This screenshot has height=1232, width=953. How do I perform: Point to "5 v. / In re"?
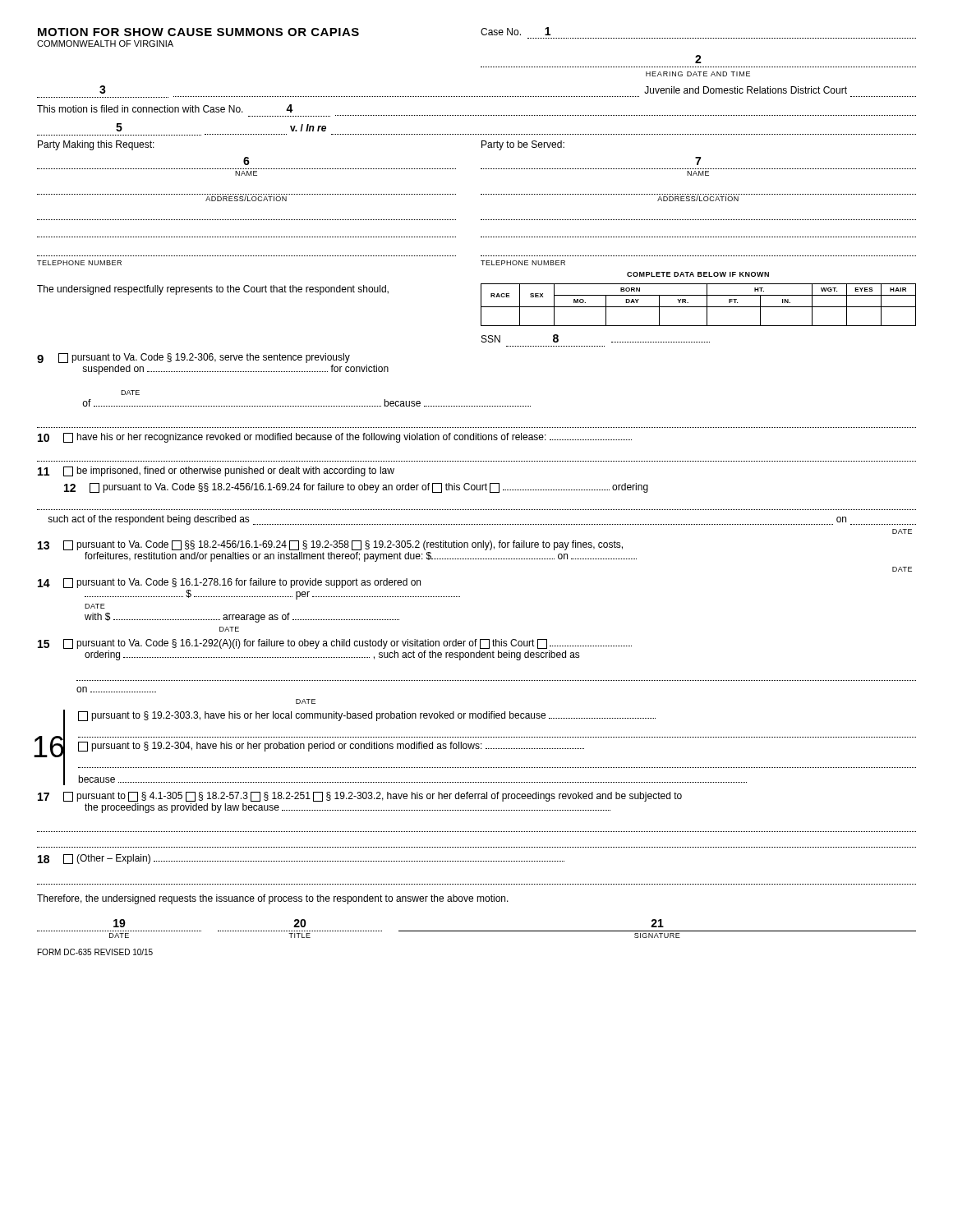(x=476, y=128)
